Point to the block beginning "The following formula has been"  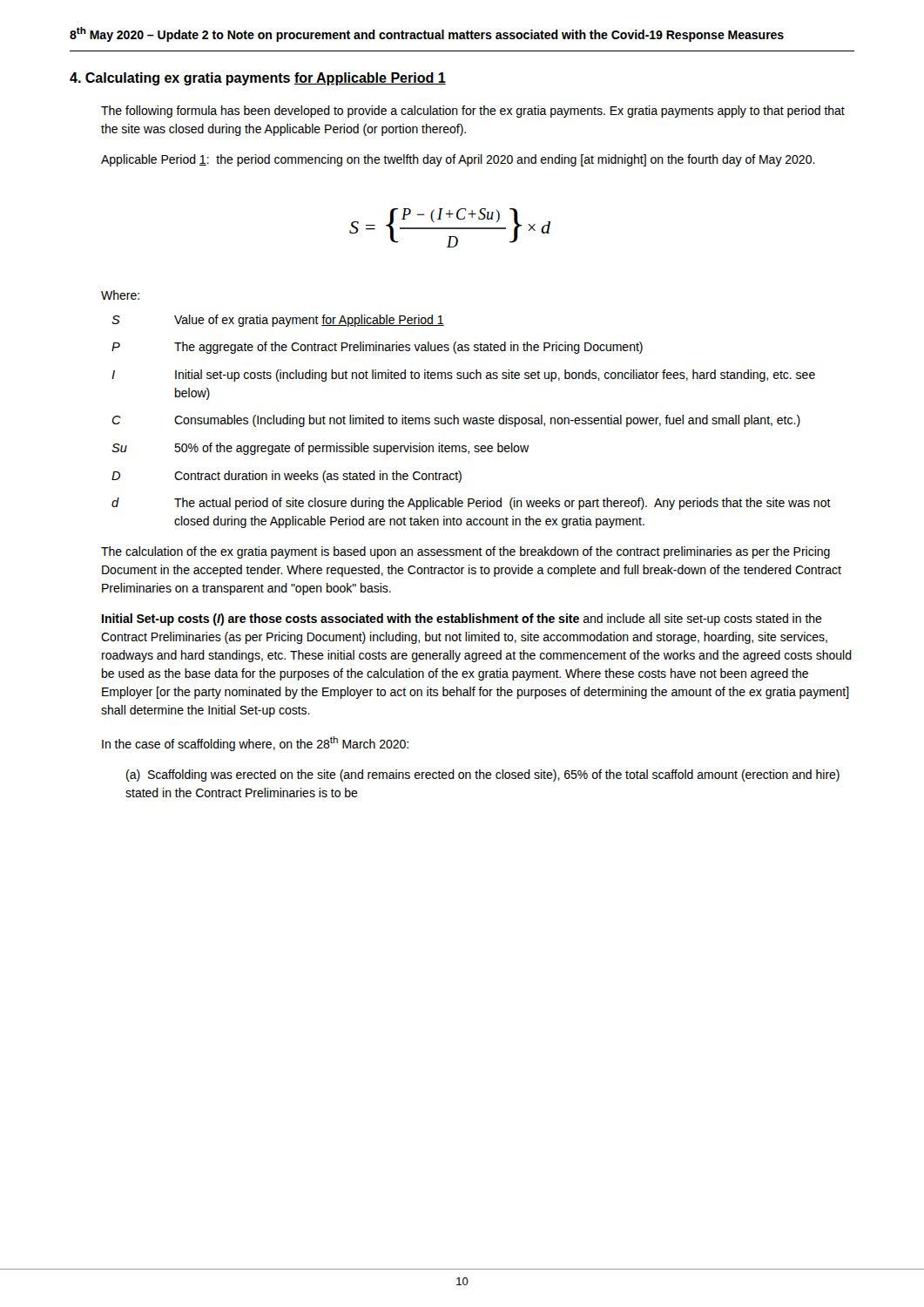coord(473,120)
